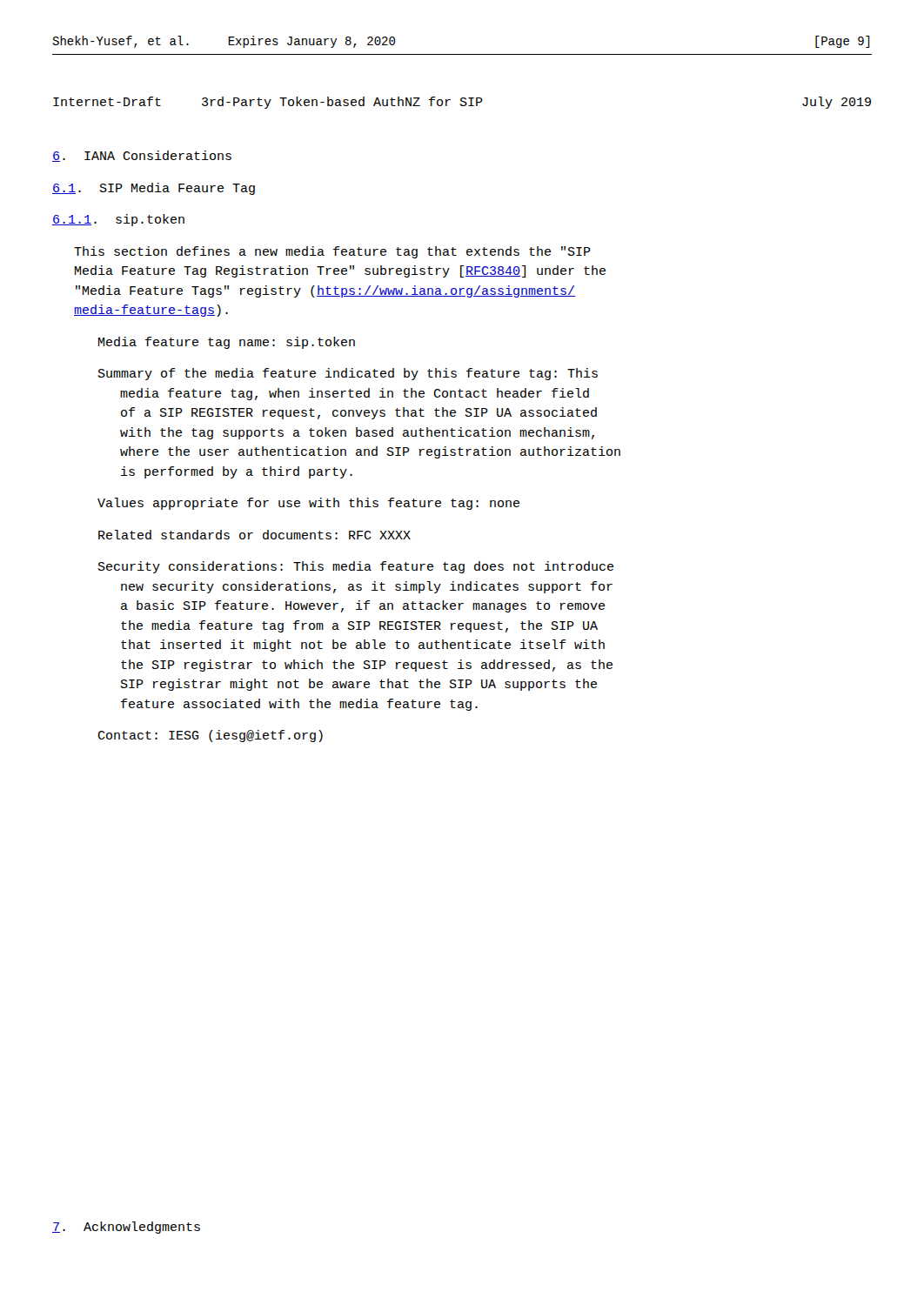Point to "Contact: IESG (iesg@ietf.org)"

click(x=211, y=736)
